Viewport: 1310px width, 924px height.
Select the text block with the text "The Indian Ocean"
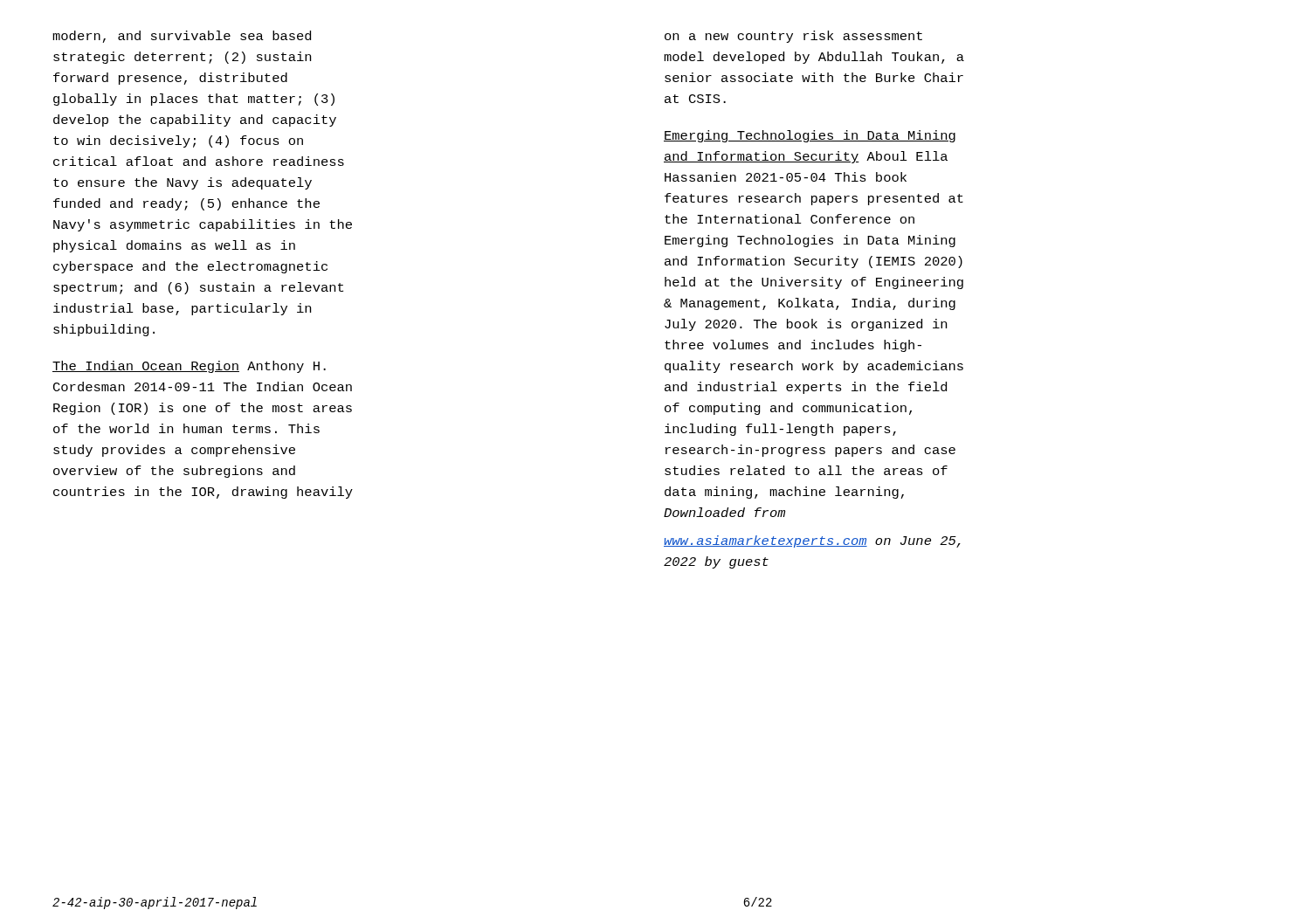[203, 430]
